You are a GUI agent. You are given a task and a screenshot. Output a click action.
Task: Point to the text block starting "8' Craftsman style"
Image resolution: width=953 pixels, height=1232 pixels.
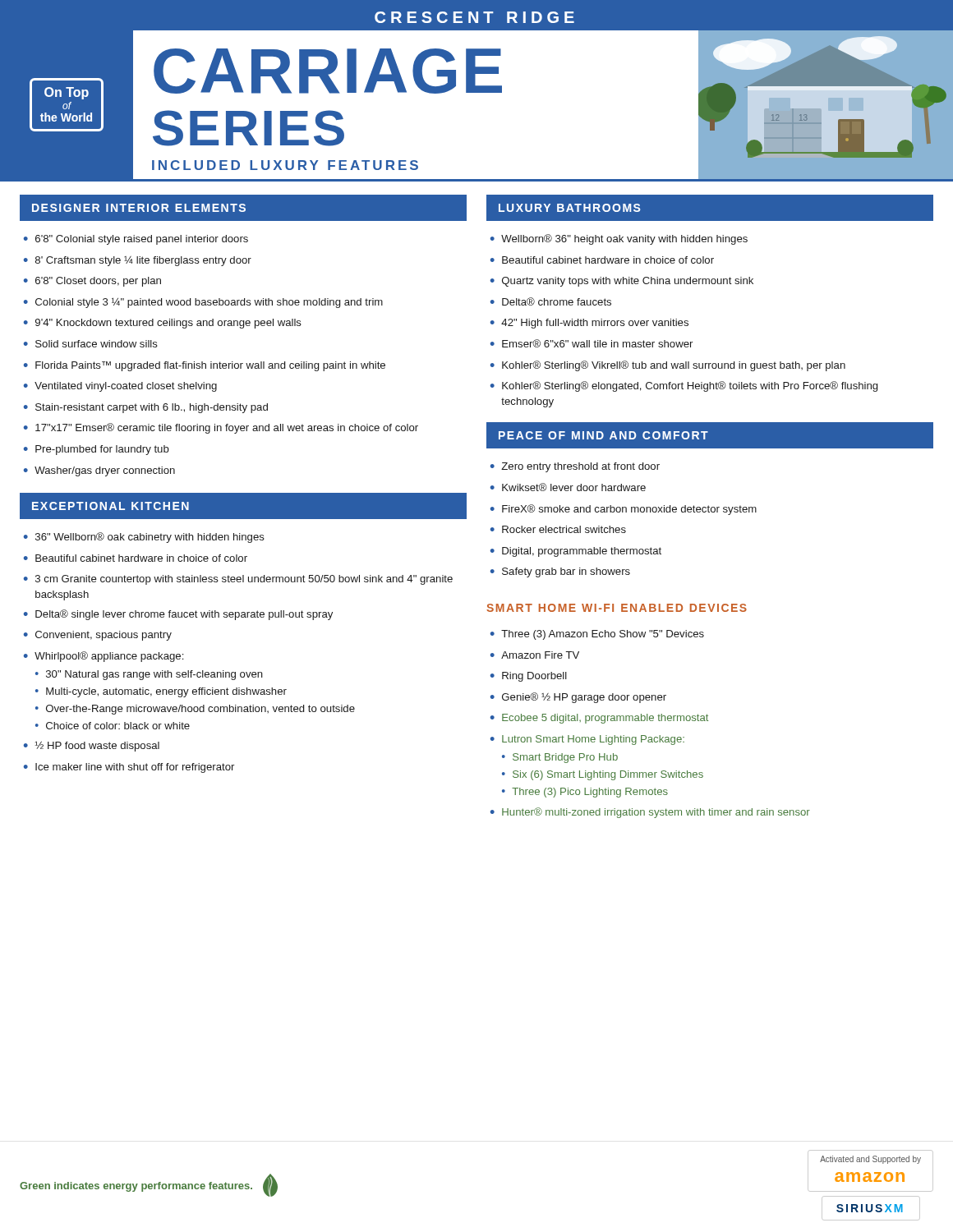click(251, 260)
